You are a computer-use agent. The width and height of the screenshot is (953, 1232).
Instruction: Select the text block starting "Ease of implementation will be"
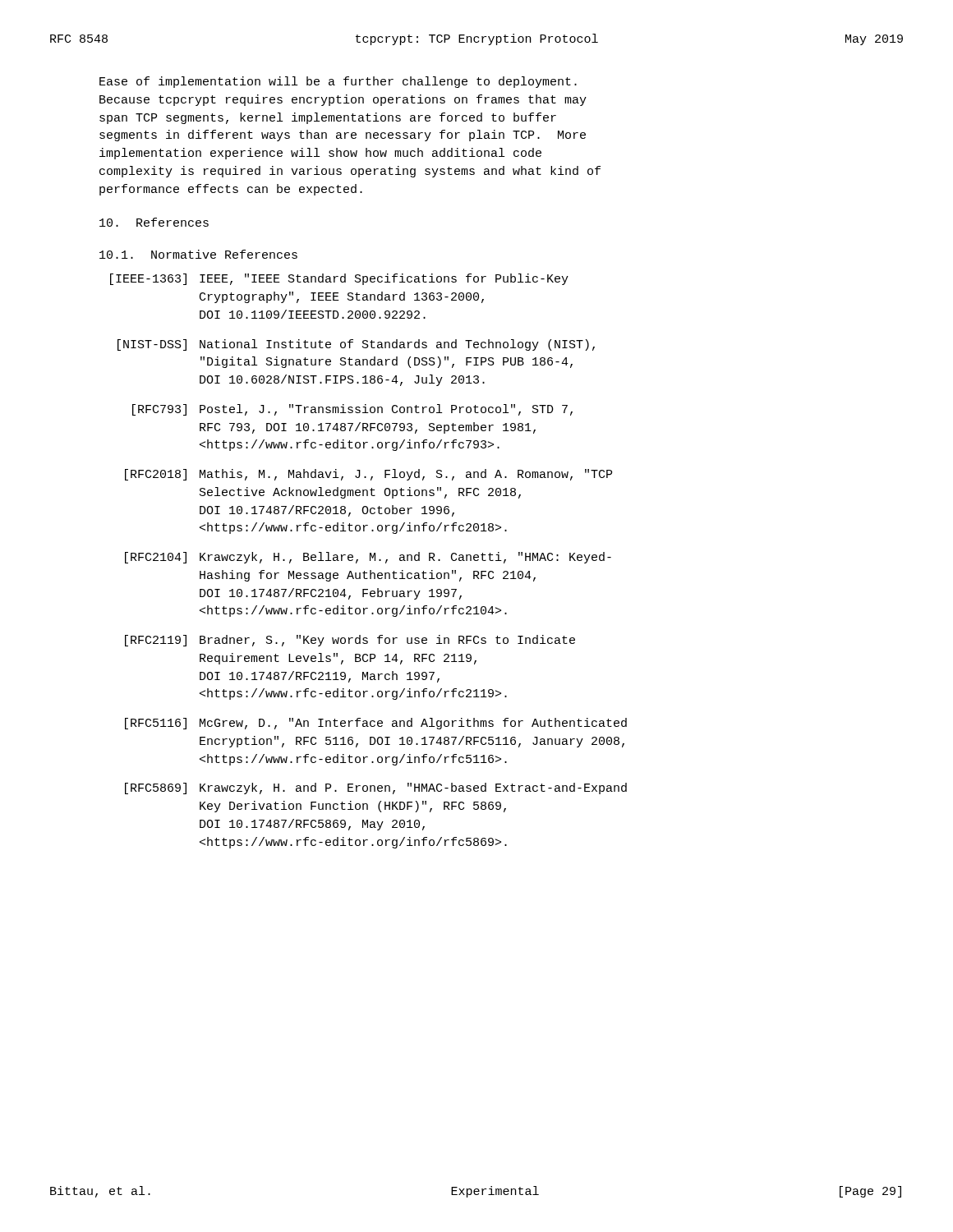350,136
